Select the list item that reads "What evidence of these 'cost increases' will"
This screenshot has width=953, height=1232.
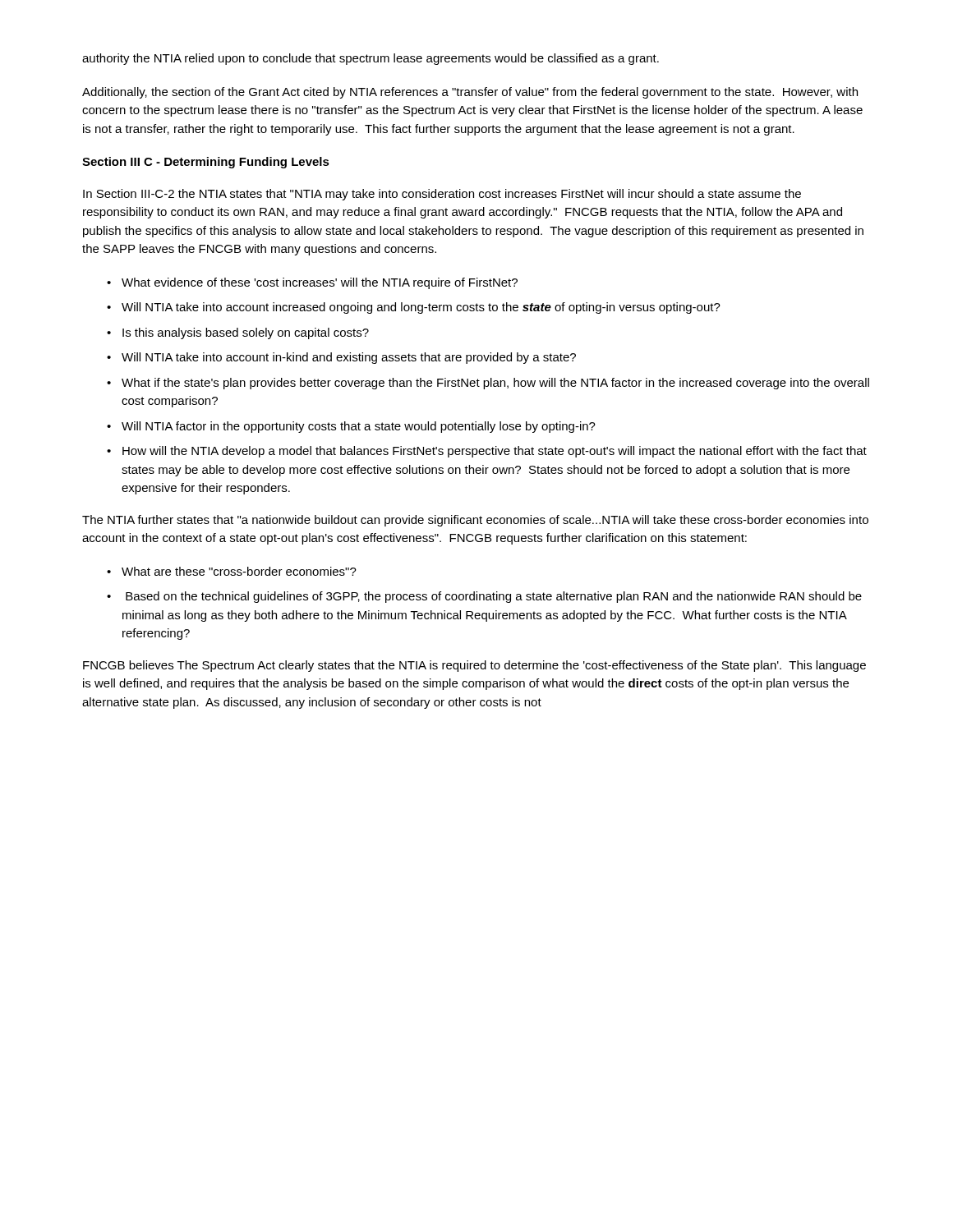click(320, 282)
